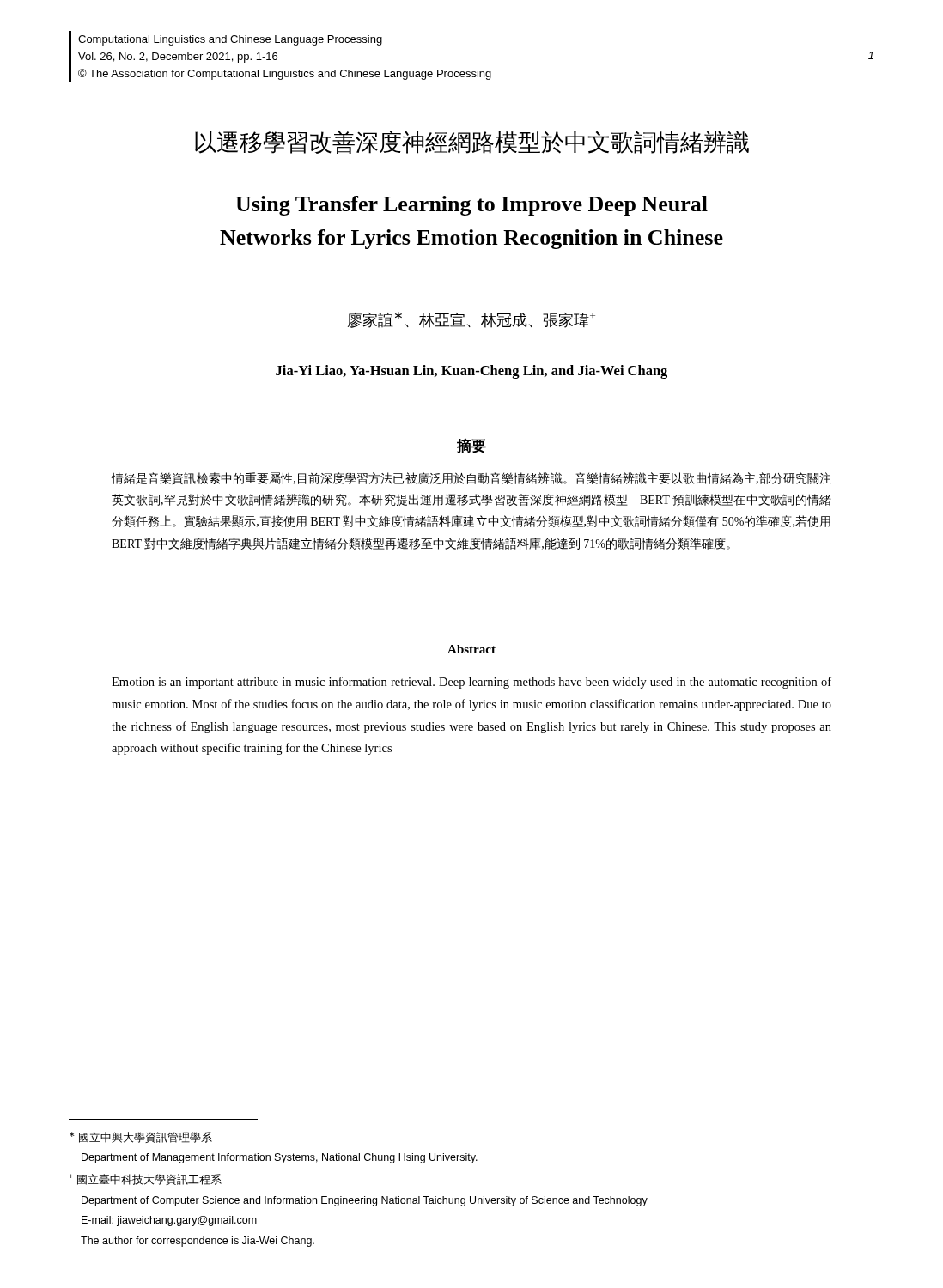The image size is (943, 1288).
Task: Click the passage that begins "情緒是音樂資訊檢索中的重要屬性,目前深度學習方法已被廣泛用於自動音樂情緒辨識。音樂情緒辨識主要以歌曲情緒為主,部分研究關注英文歌詞,罕見對於中文歌詞情緒辨識的研究。本研究提出運用遷移式學習改善深度神經網路模型—BERT 預訓練模型在中文歌詞的情緒分類任務上。實驗結果顯示,直接使用 BERT 對中文維度情緒語料庫建立中文情緒分類模型,對中文歌詞情緒分類僅有 50%的準確度,若使用 BERT 對中文維度情緒字典與片語建立情緒分類模型再遷移至中文維度情緒語料庫,能達到"
Action: (472, 511)
